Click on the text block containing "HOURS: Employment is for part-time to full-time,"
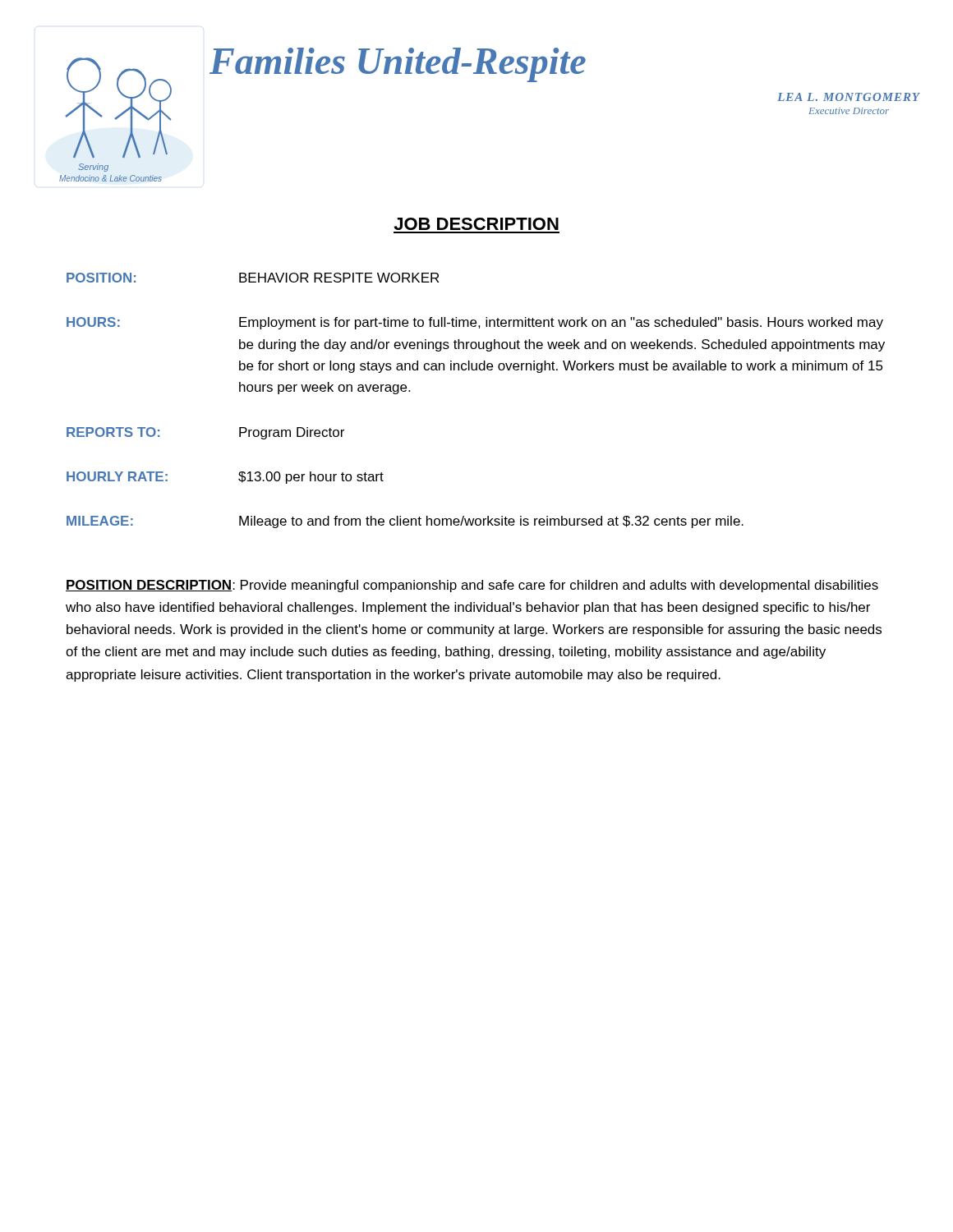Viewport: 953px width, 1232px height. (x=476, y=356)
